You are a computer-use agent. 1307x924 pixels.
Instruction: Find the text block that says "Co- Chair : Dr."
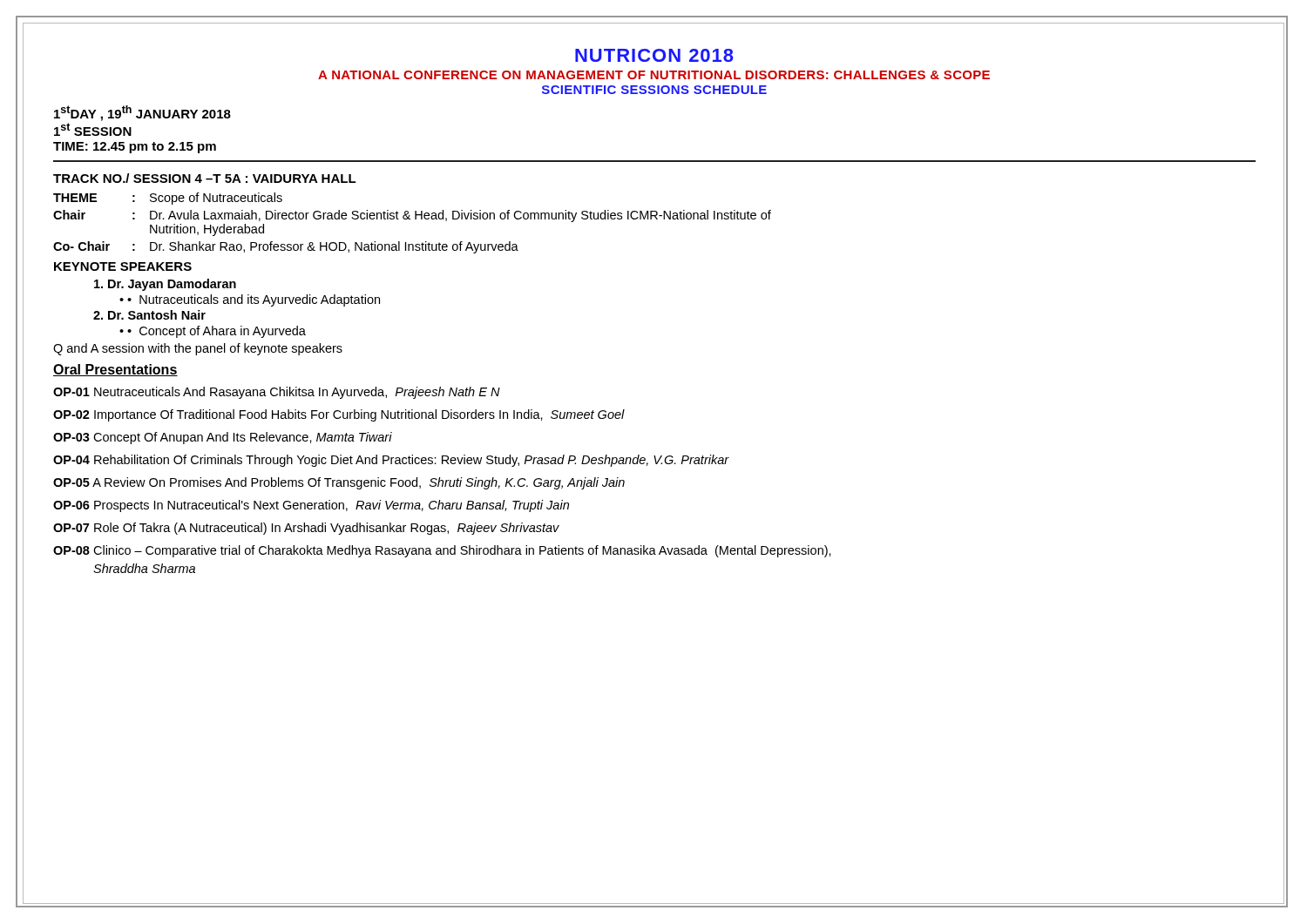(286, 247)
